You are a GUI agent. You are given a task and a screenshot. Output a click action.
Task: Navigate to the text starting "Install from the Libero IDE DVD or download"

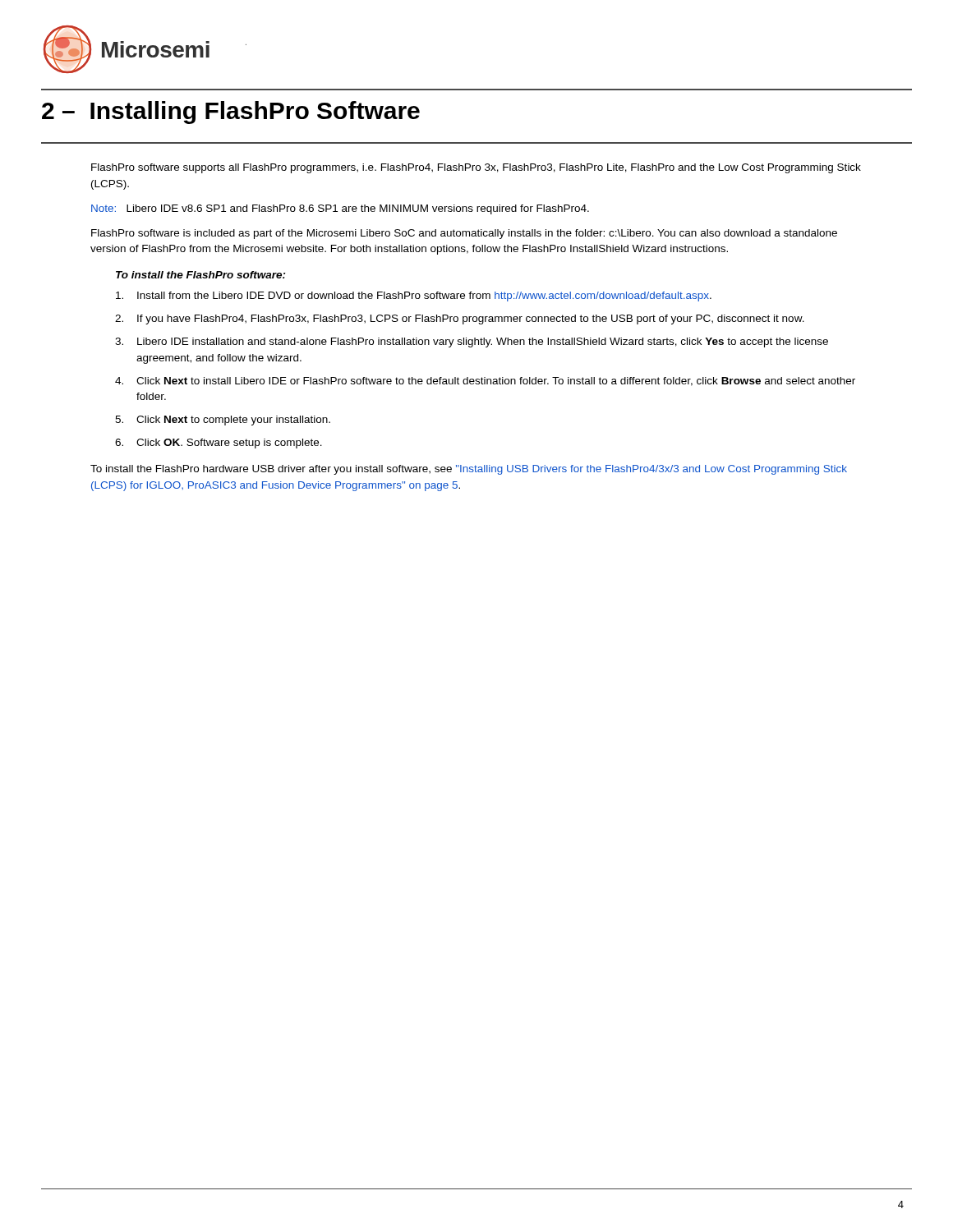tap(414, 296)
